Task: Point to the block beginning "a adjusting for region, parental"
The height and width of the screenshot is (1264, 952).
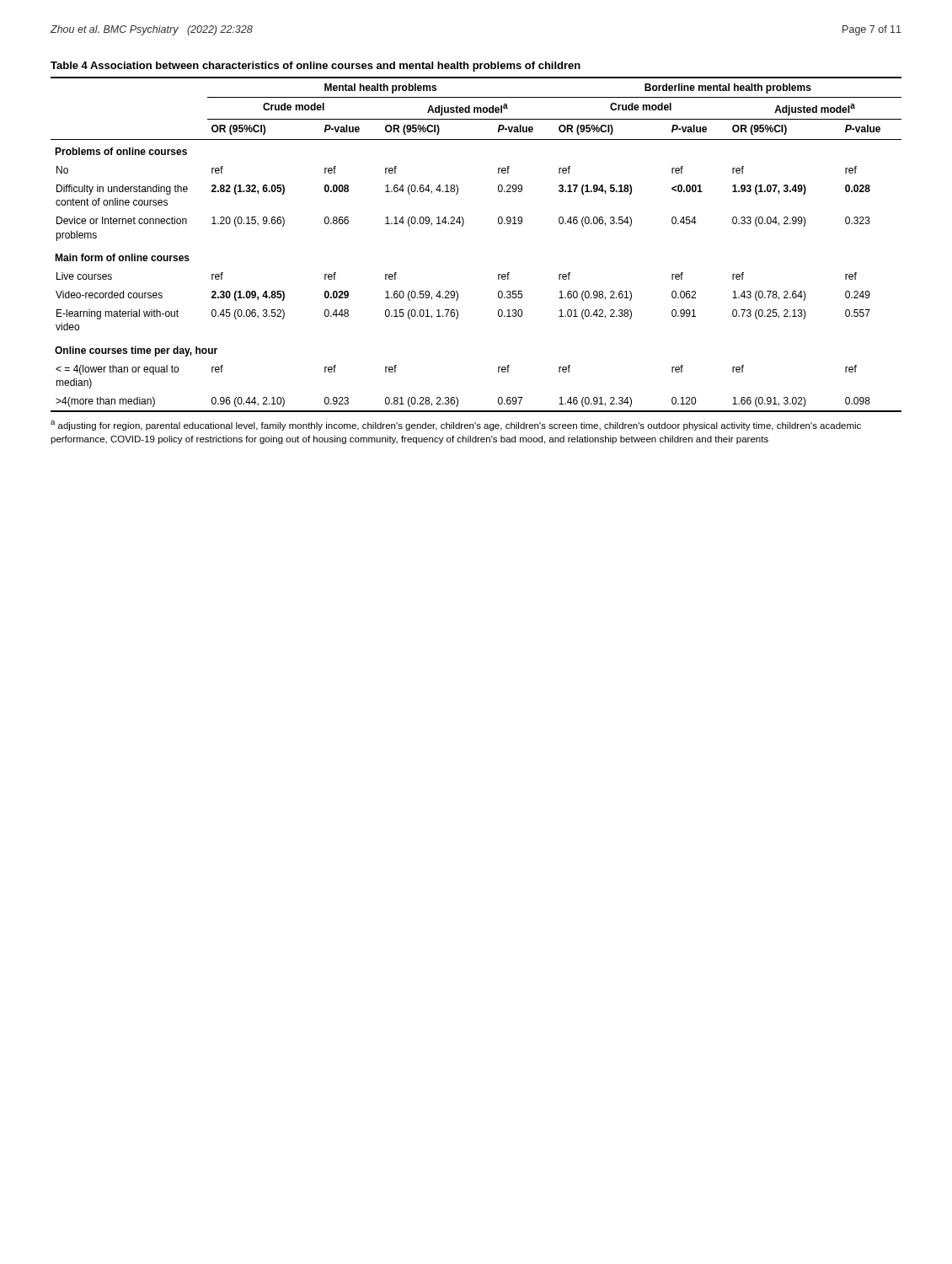Action: pos(456,431)
